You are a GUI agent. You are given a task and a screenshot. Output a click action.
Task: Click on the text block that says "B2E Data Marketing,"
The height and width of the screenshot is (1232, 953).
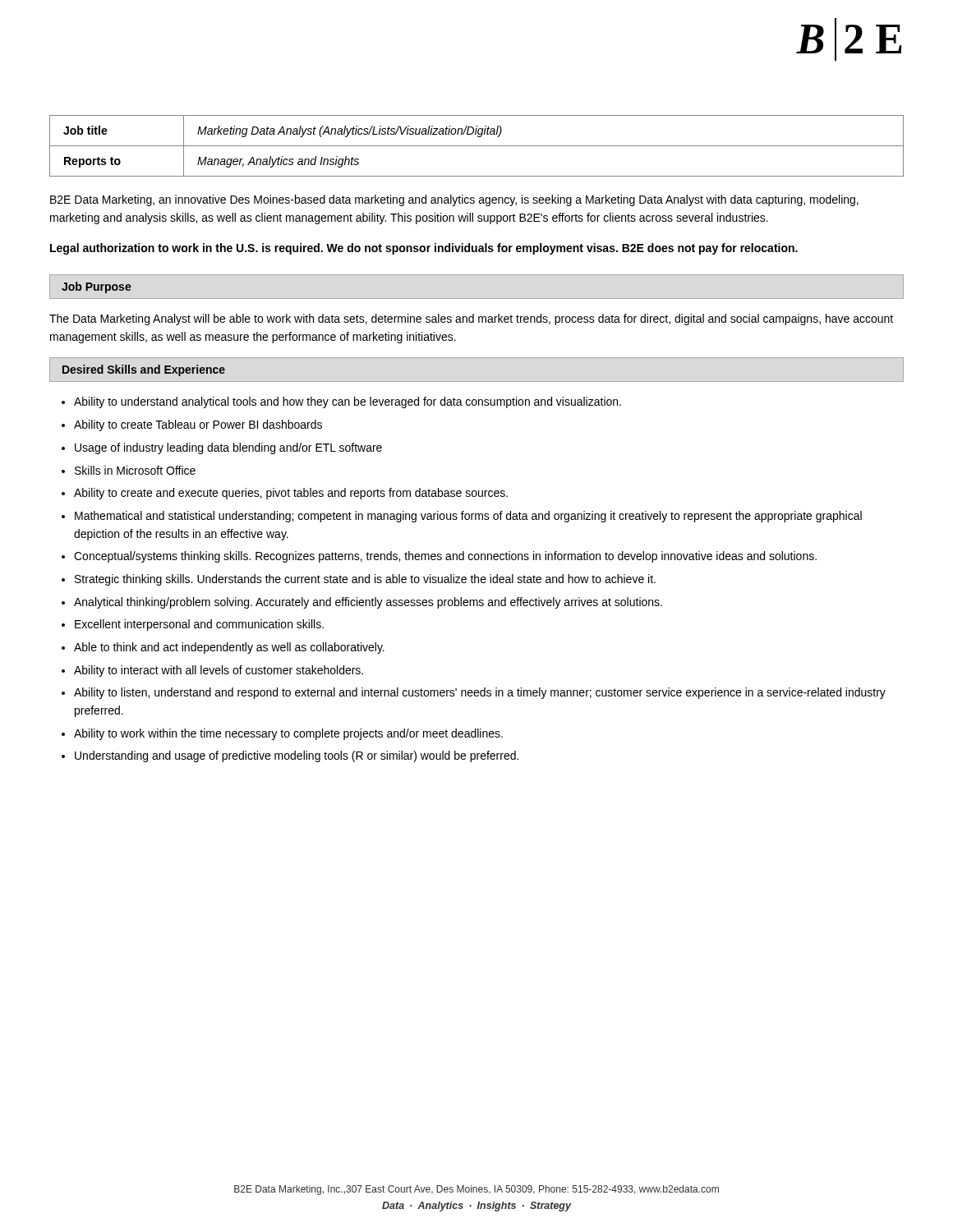(454, 209)
